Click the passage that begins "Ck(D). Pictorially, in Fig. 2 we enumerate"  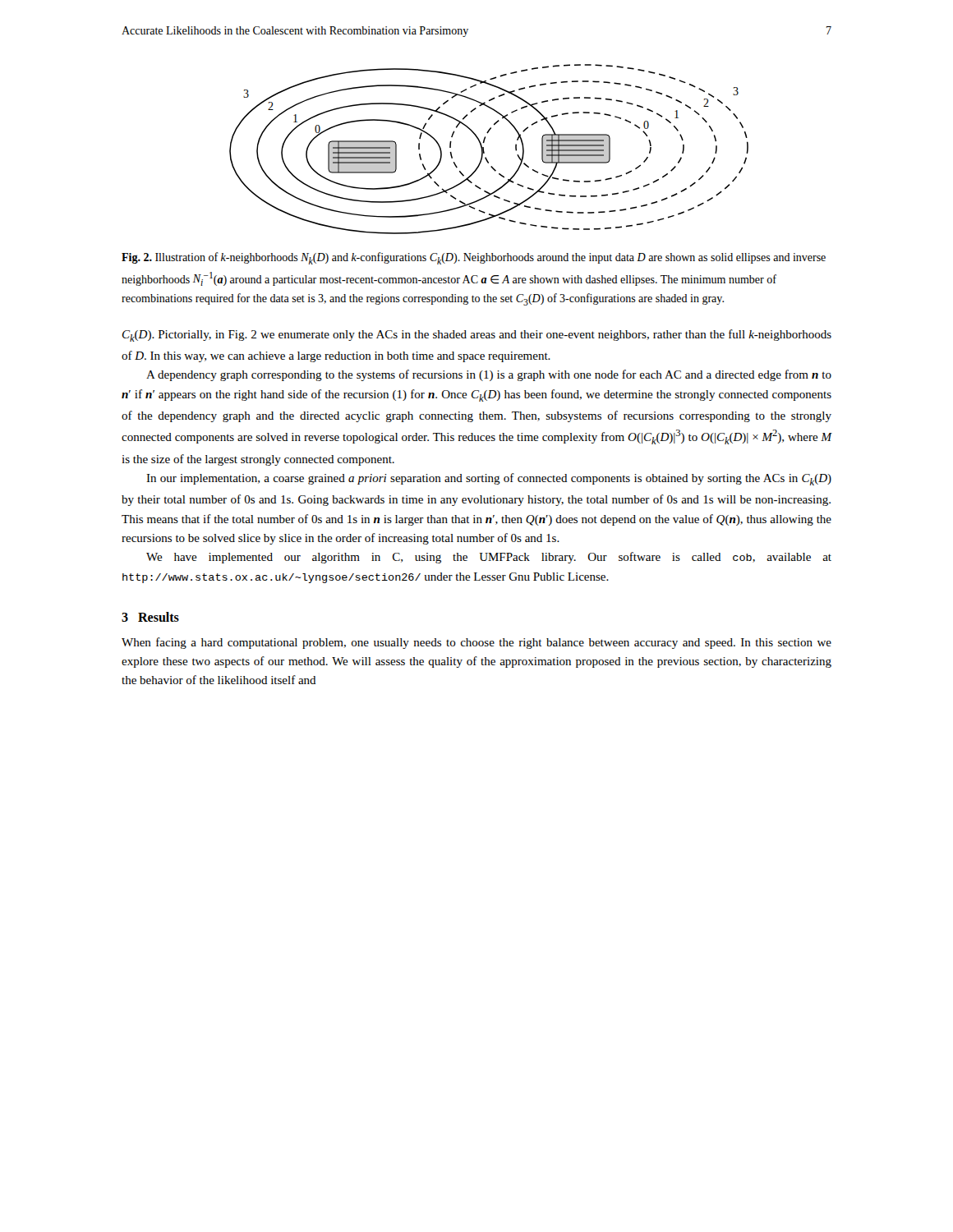(x=477, y=336)
